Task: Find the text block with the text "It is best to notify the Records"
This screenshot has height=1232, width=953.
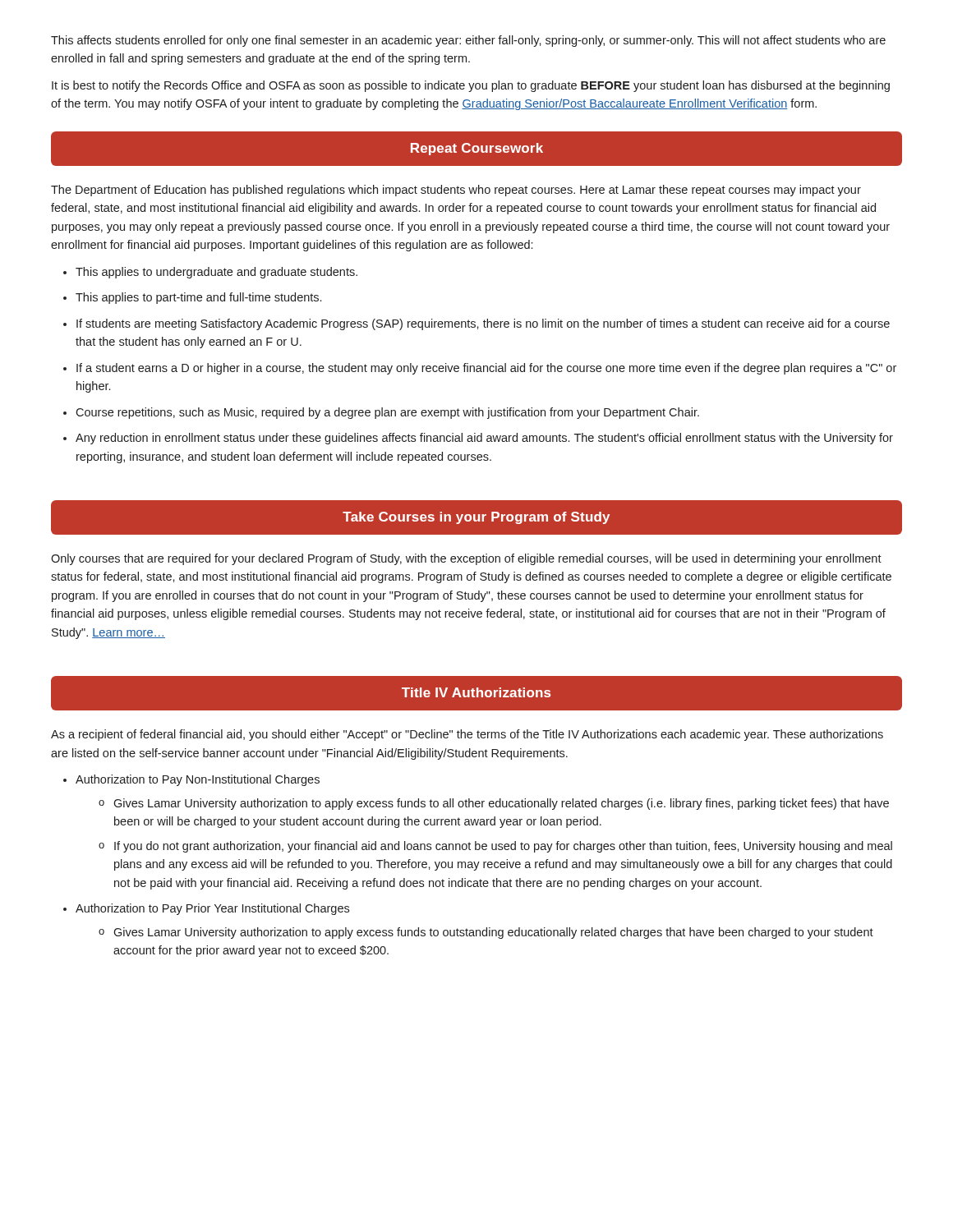Action: click(x=471, y=95)
